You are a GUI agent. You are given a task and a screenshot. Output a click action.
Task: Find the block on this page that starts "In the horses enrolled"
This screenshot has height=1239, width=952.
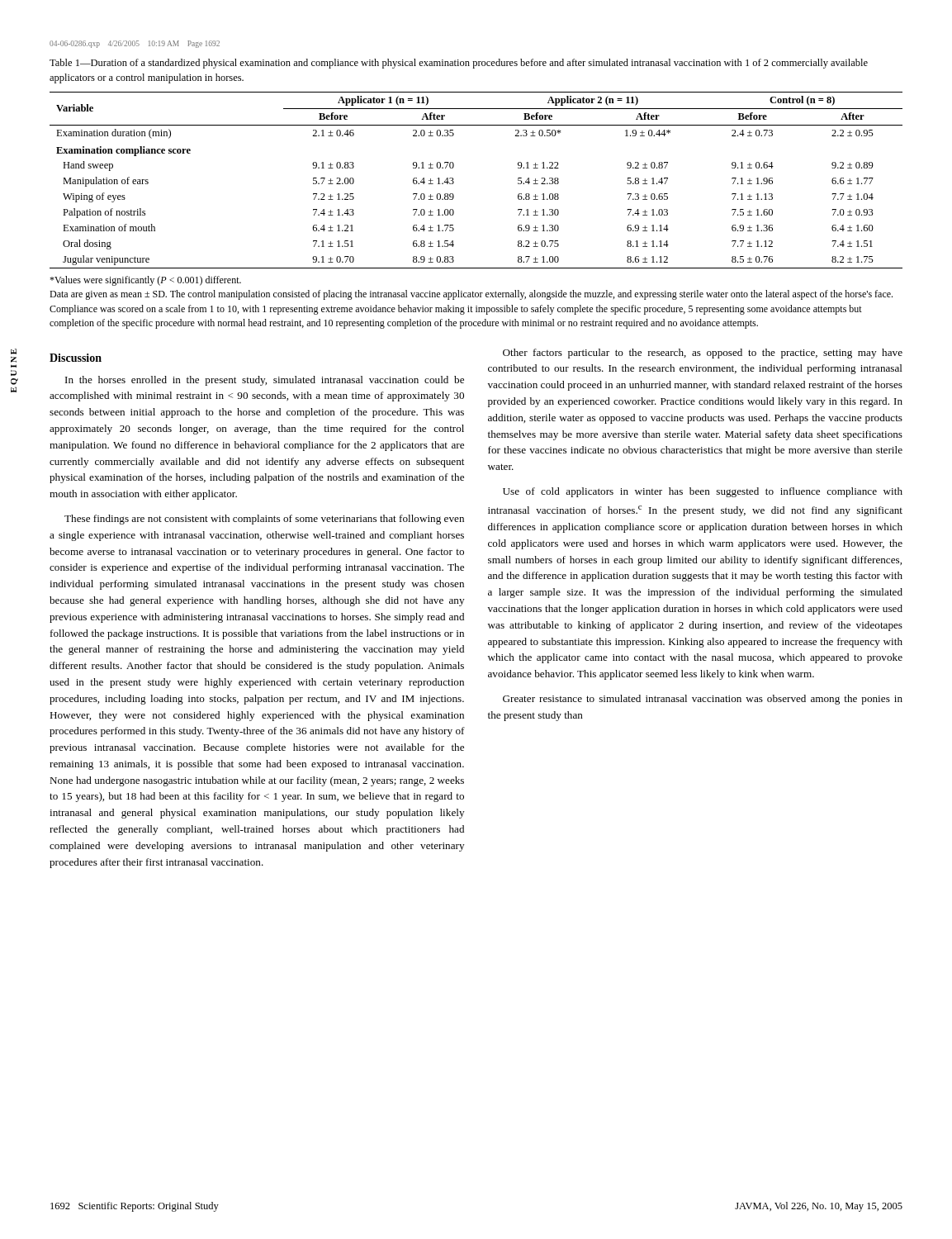click(x=257, y=621)
